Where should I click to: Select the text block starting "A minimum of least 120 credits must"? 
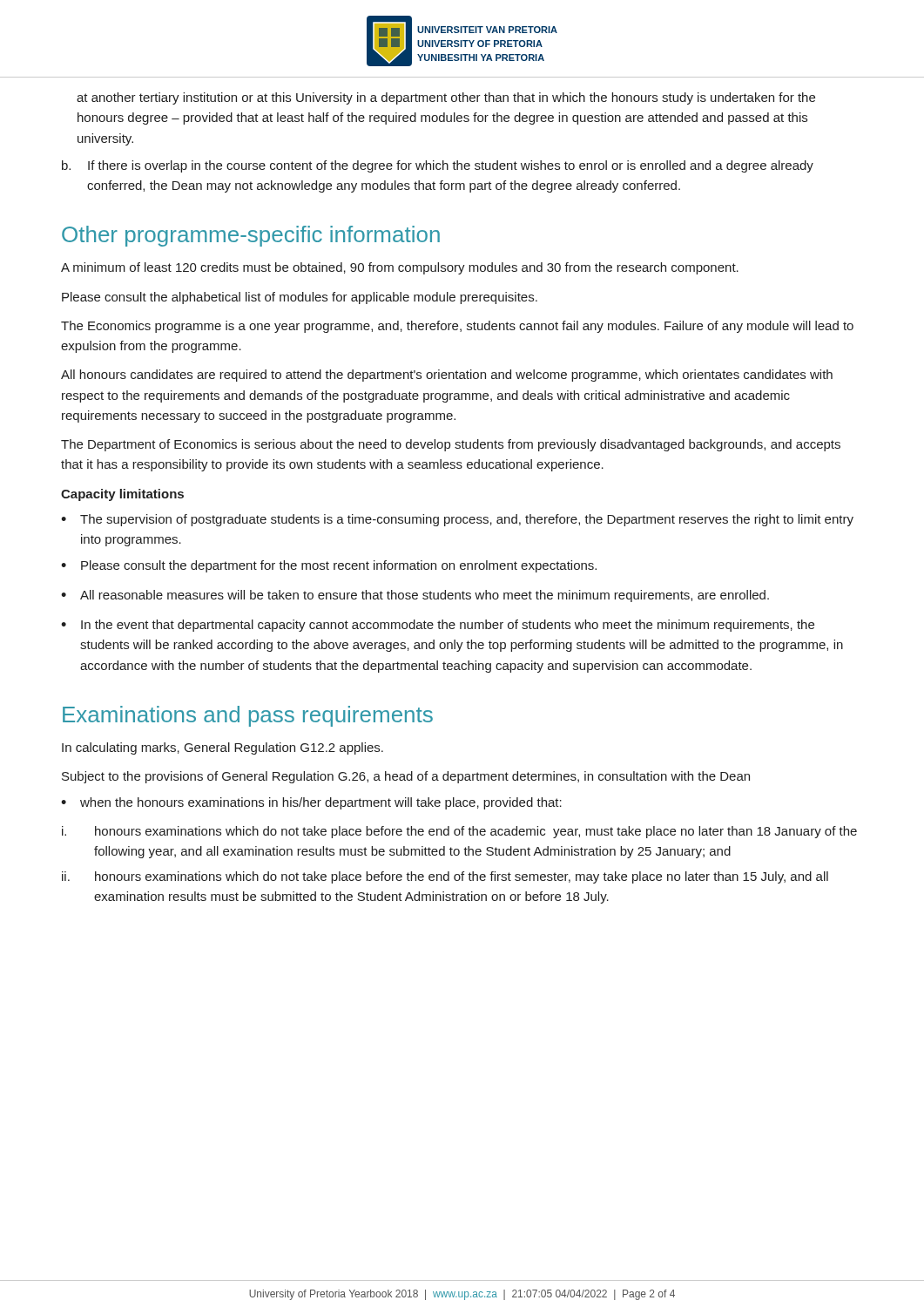pyautogui.click(x=400, y=267)
